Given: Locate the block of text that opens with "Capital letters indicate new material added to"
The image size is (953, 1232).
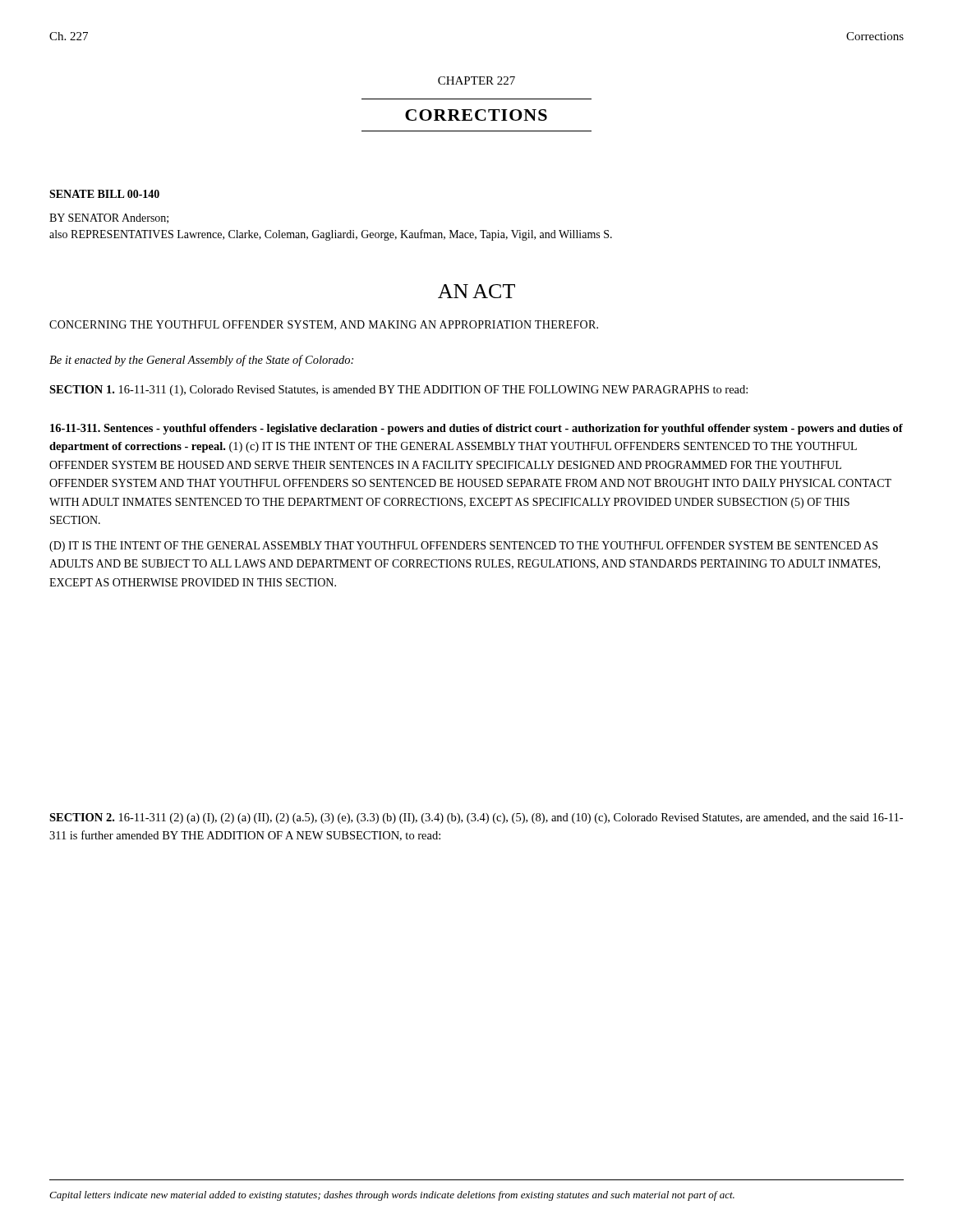Looking at the screenshot, I should click(x=476, y=1194).
